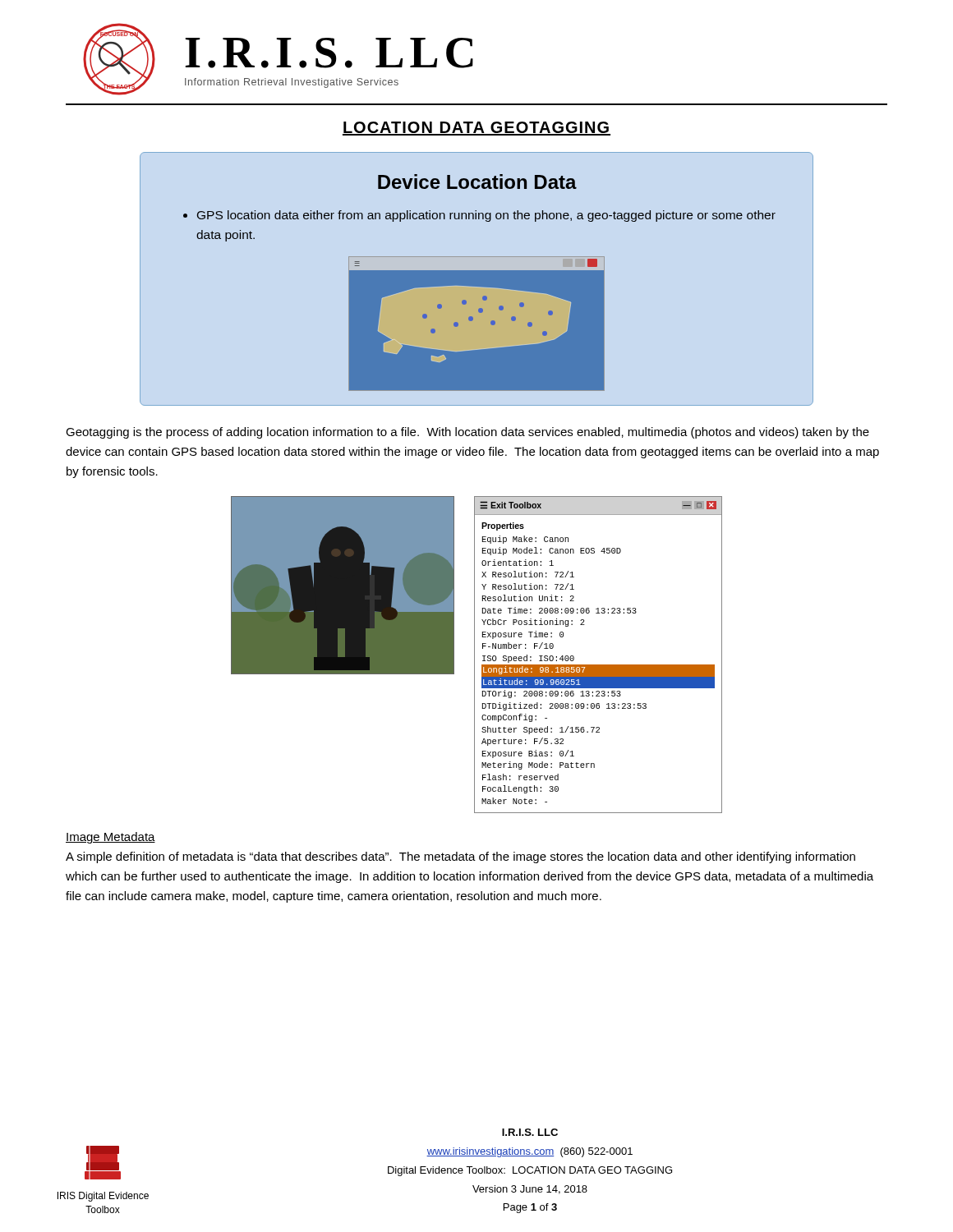The image size is (953, 1232).
Task: Click on the screenshot
Action: (476, 655)
